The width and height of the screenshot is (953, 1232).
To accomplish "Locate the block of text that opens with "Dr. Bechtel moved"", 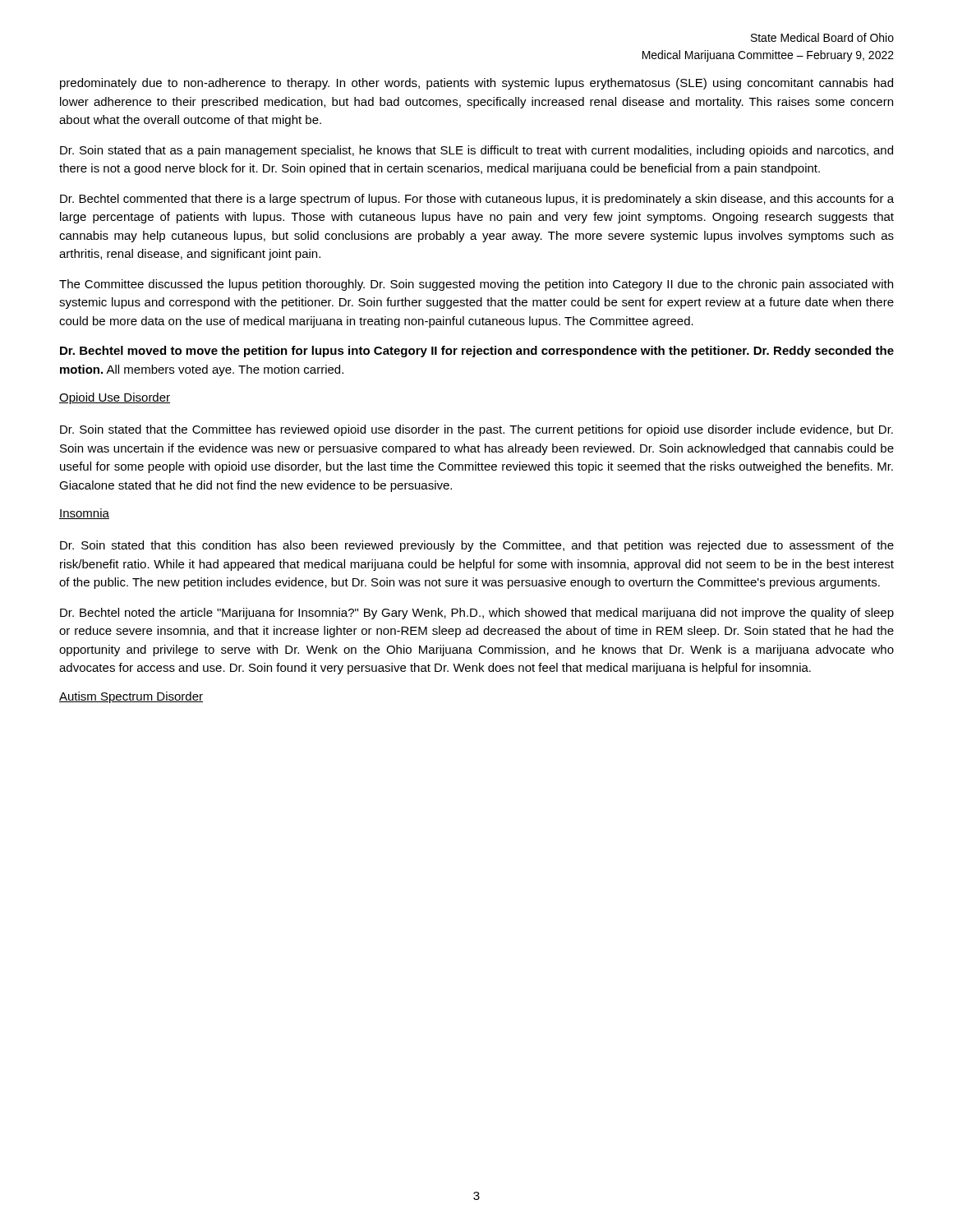I will pos(476,360).
